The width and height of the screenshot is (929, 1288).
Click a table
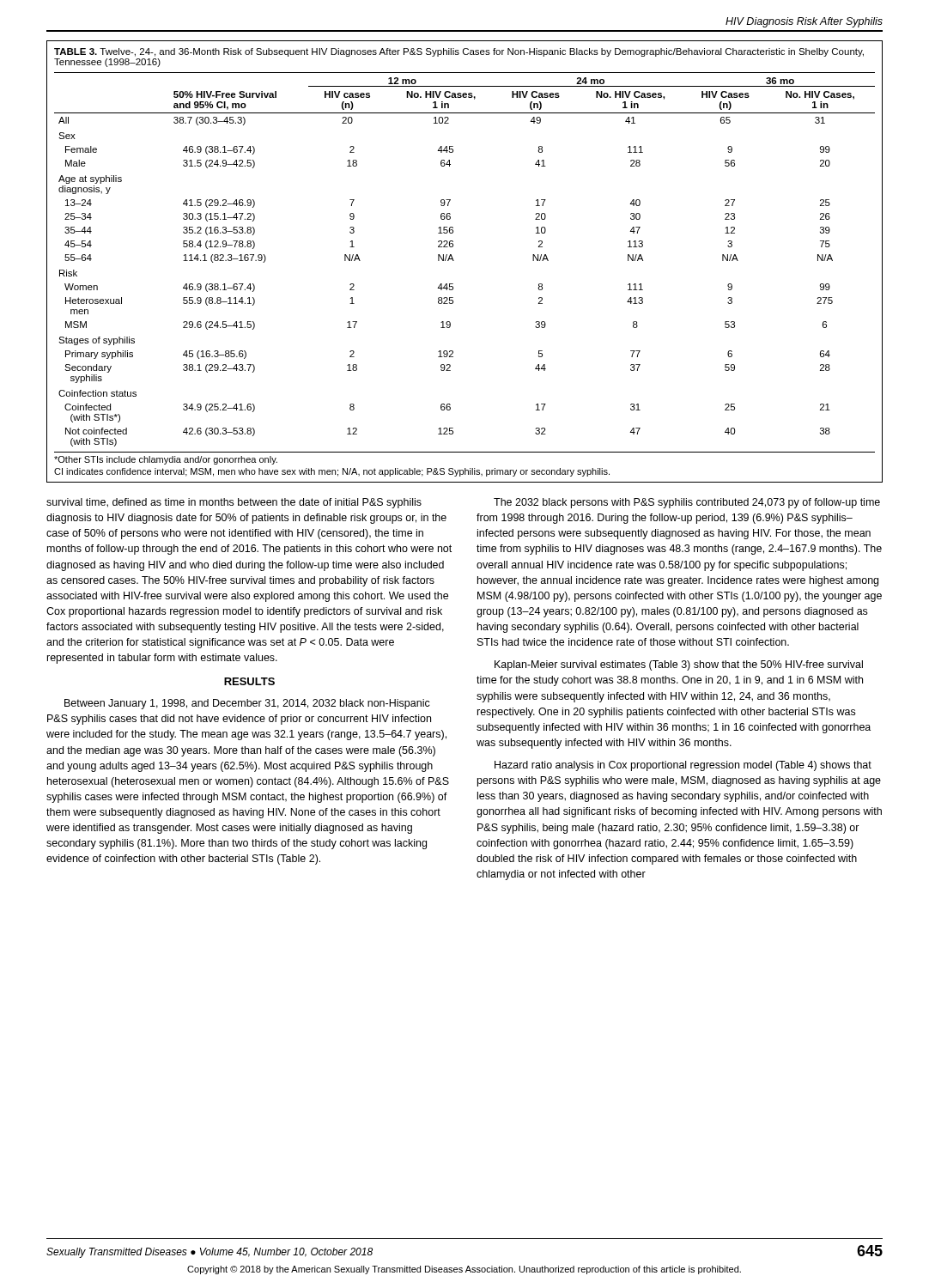coord(464,261)
